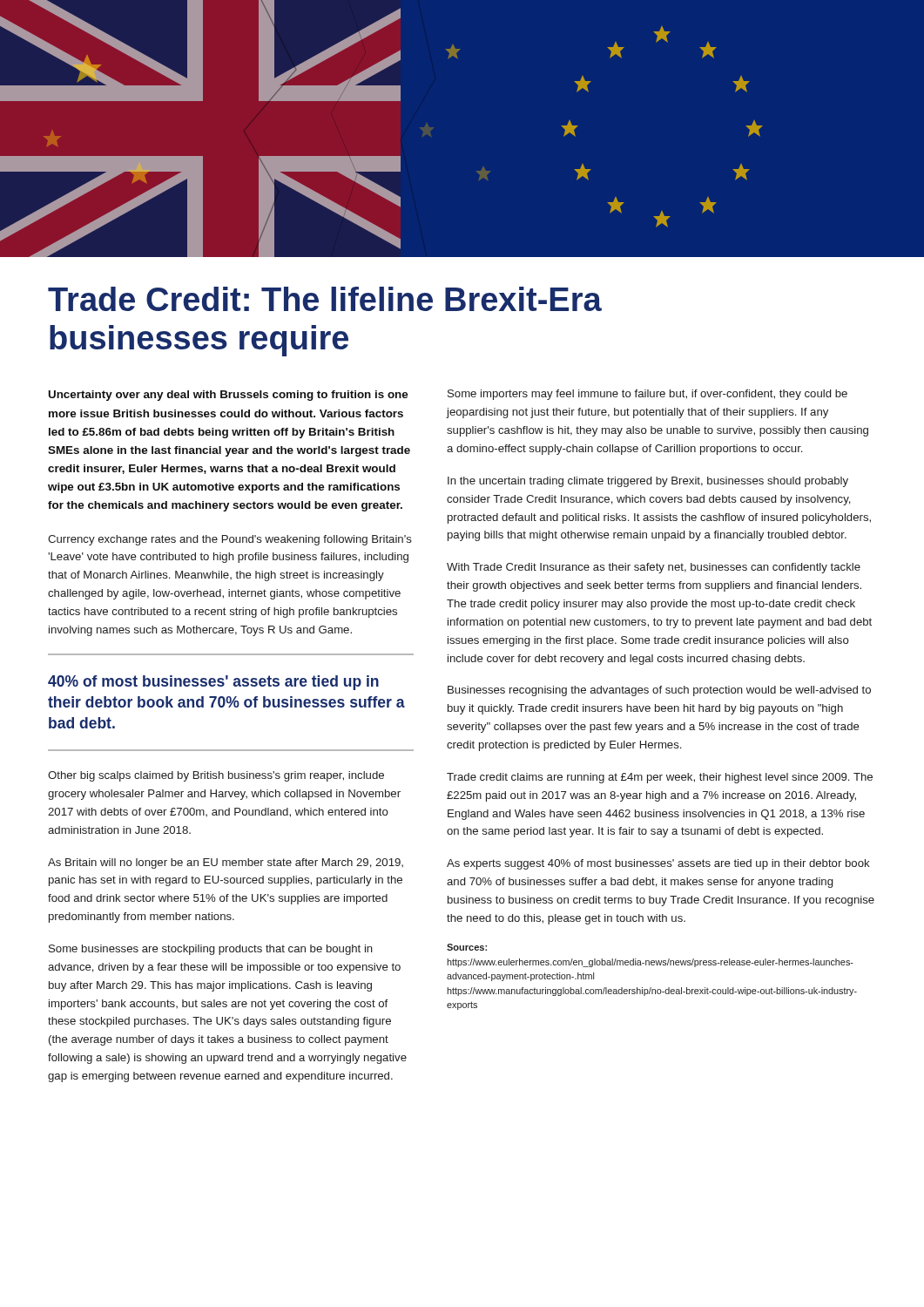This screenshot has width=924, height=1307.
Task: Locate the text block with the text "Some importers may feel immune to failure but,"
Action: click(x=658, y=421)
